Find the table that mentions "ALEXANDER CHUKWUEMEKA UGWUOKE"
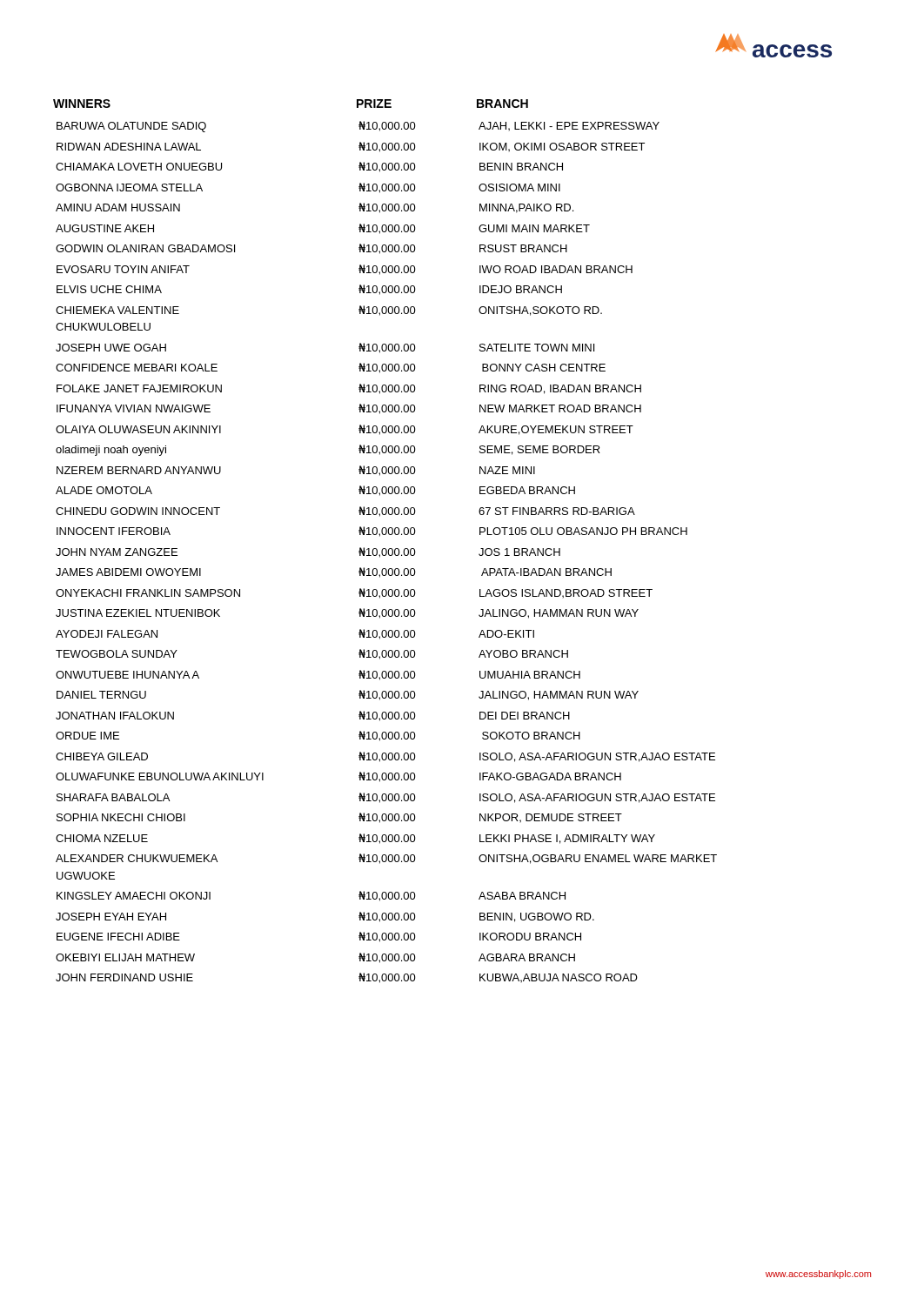The height and width of the screenshot is (1305, 924). pos(462,542)
